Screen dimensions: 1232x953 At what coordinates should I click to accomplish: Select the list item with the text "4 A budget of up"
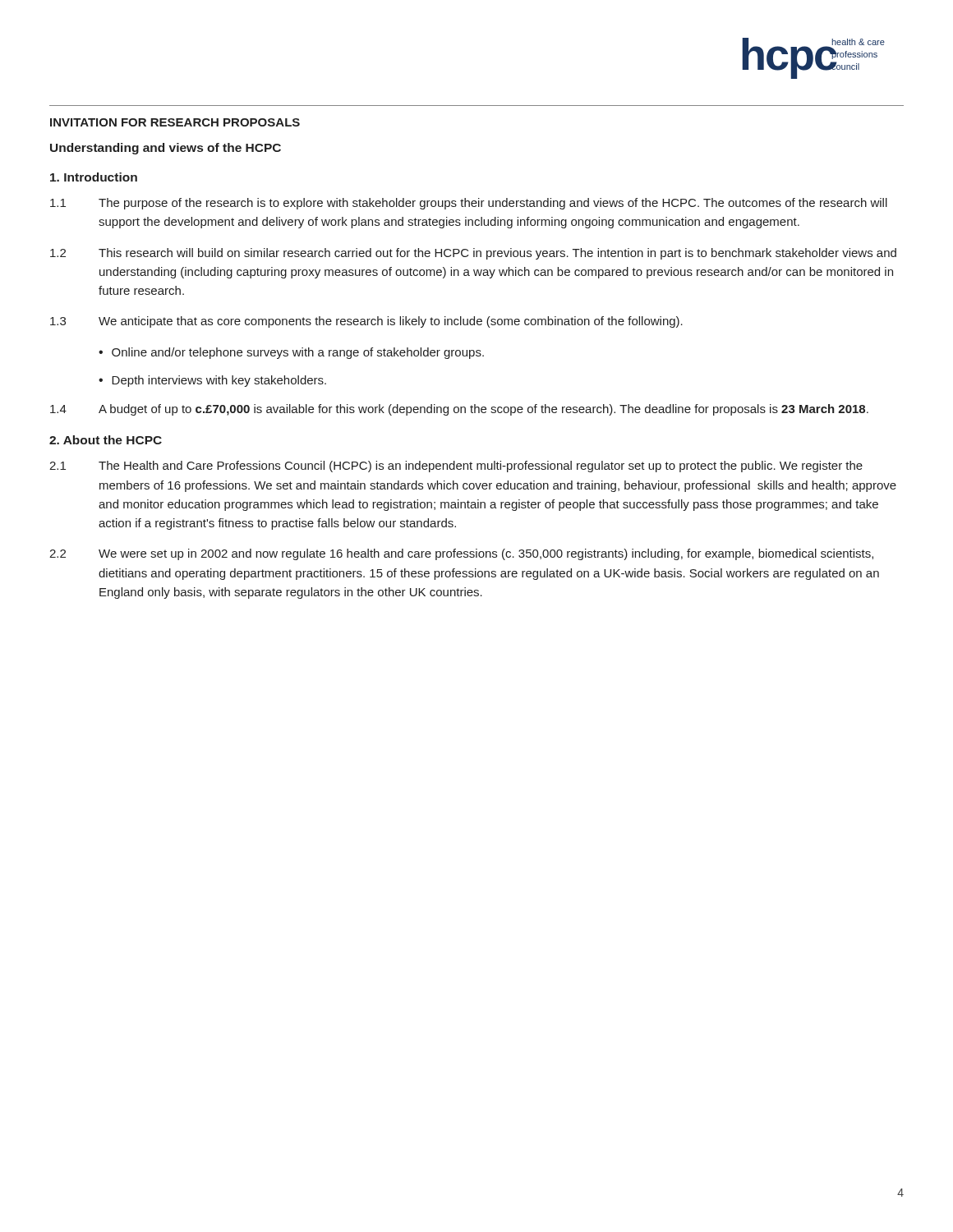click(476, 409)
